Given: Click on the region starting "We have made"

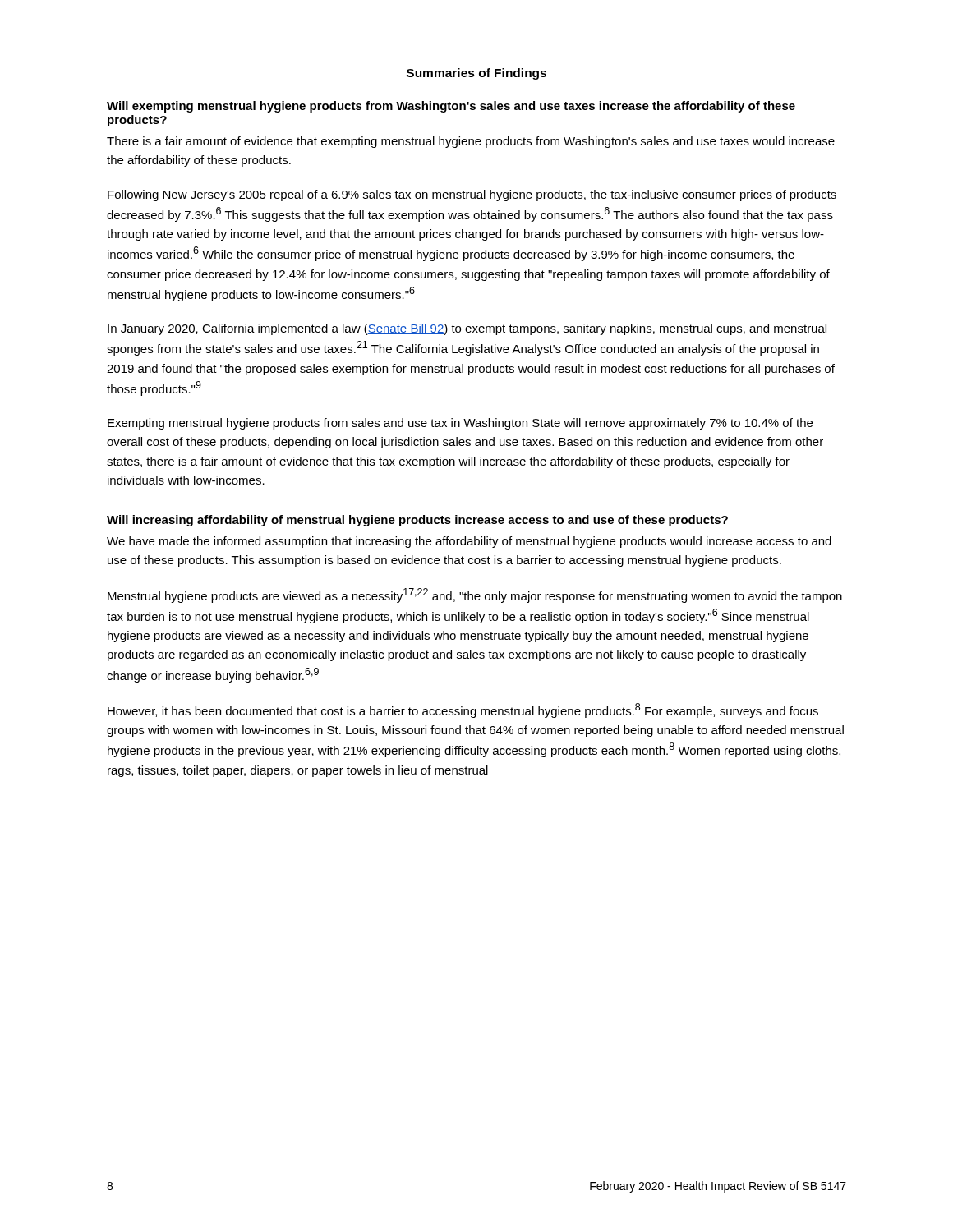Looking at the screenshot, I should coord(469,550).
